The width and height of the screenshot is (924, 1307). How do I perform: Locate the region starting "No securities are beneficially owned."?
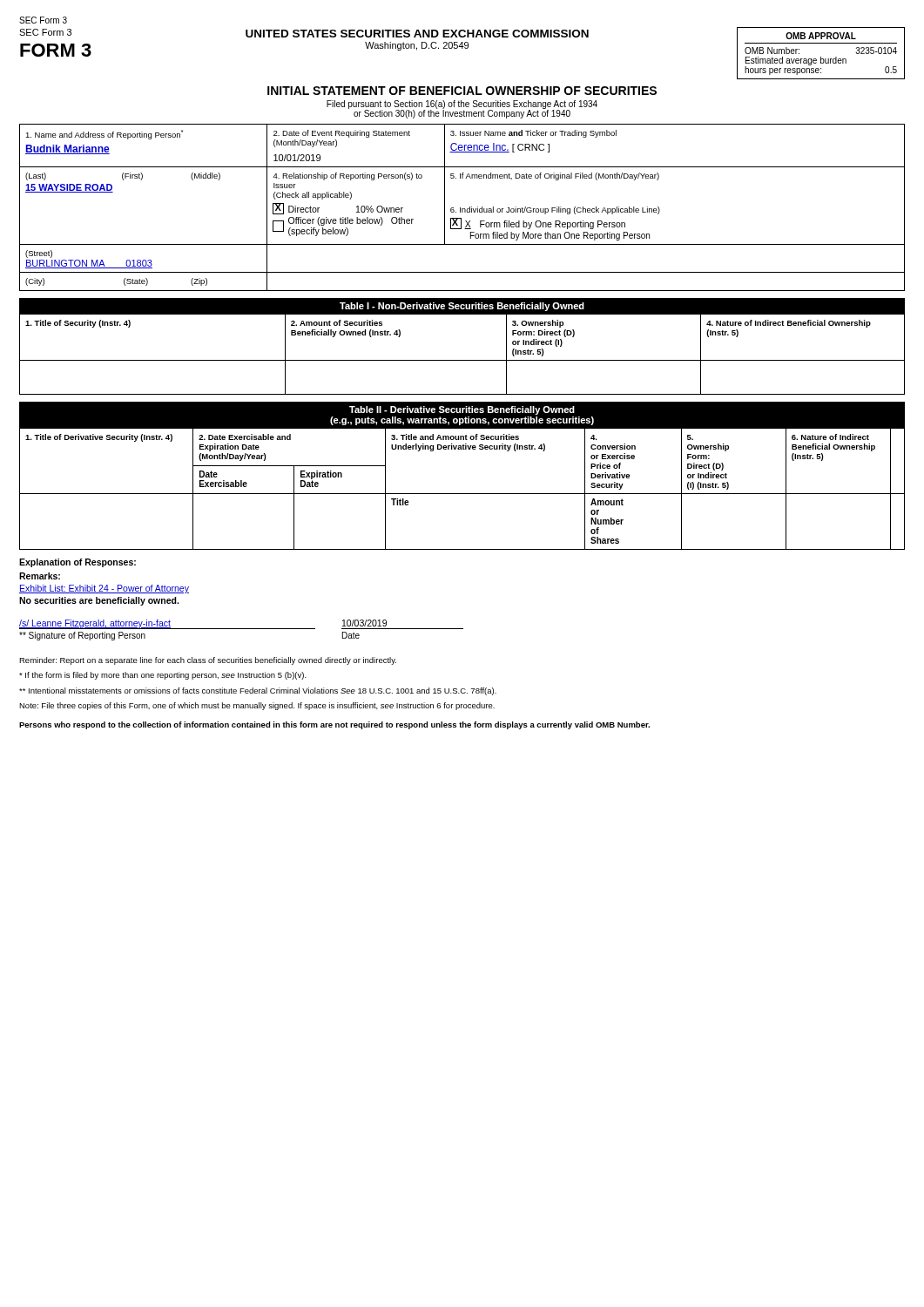click(99, 600)
